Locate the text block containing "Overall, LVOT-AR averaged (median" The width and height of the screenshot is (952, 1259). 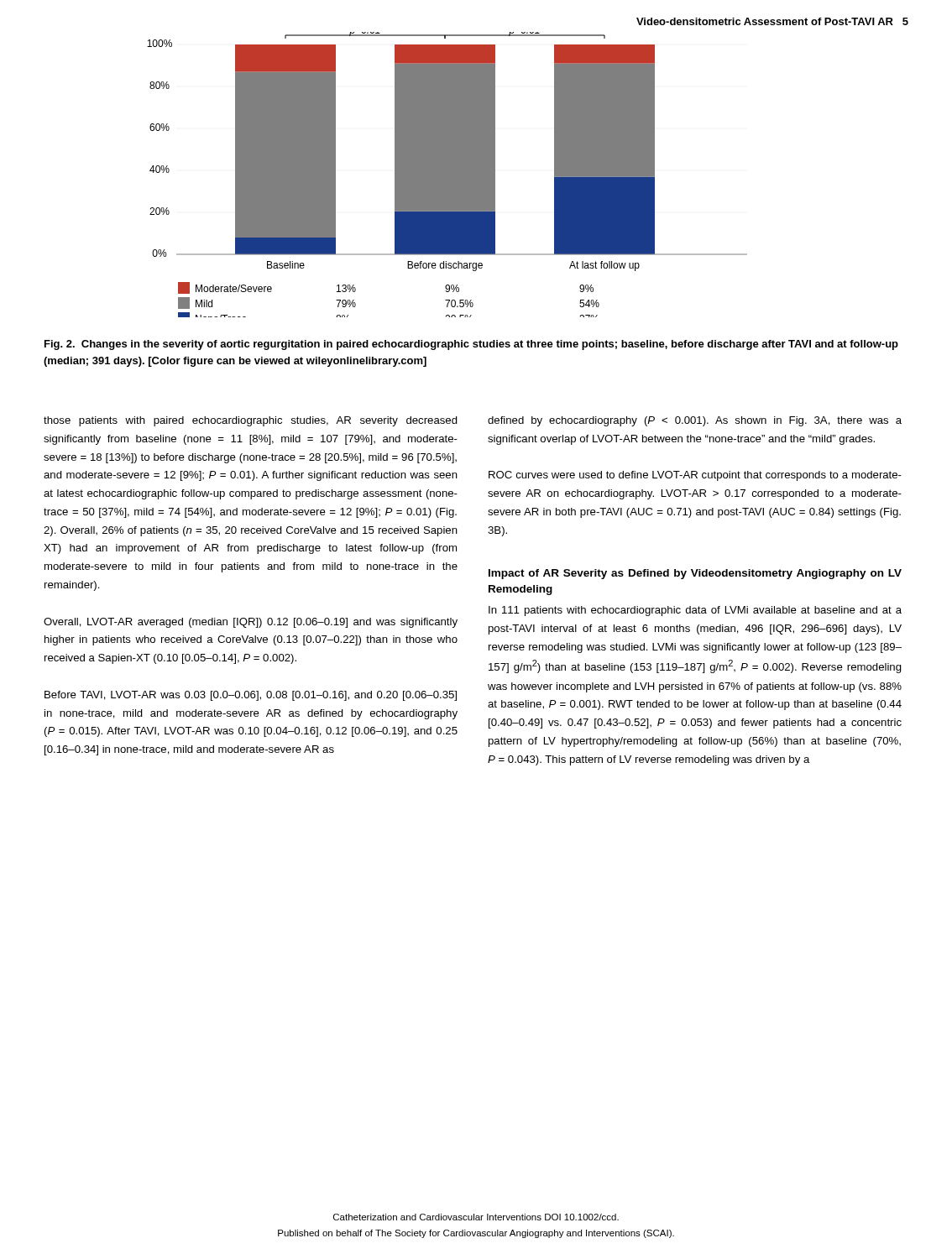click(251, 639)
